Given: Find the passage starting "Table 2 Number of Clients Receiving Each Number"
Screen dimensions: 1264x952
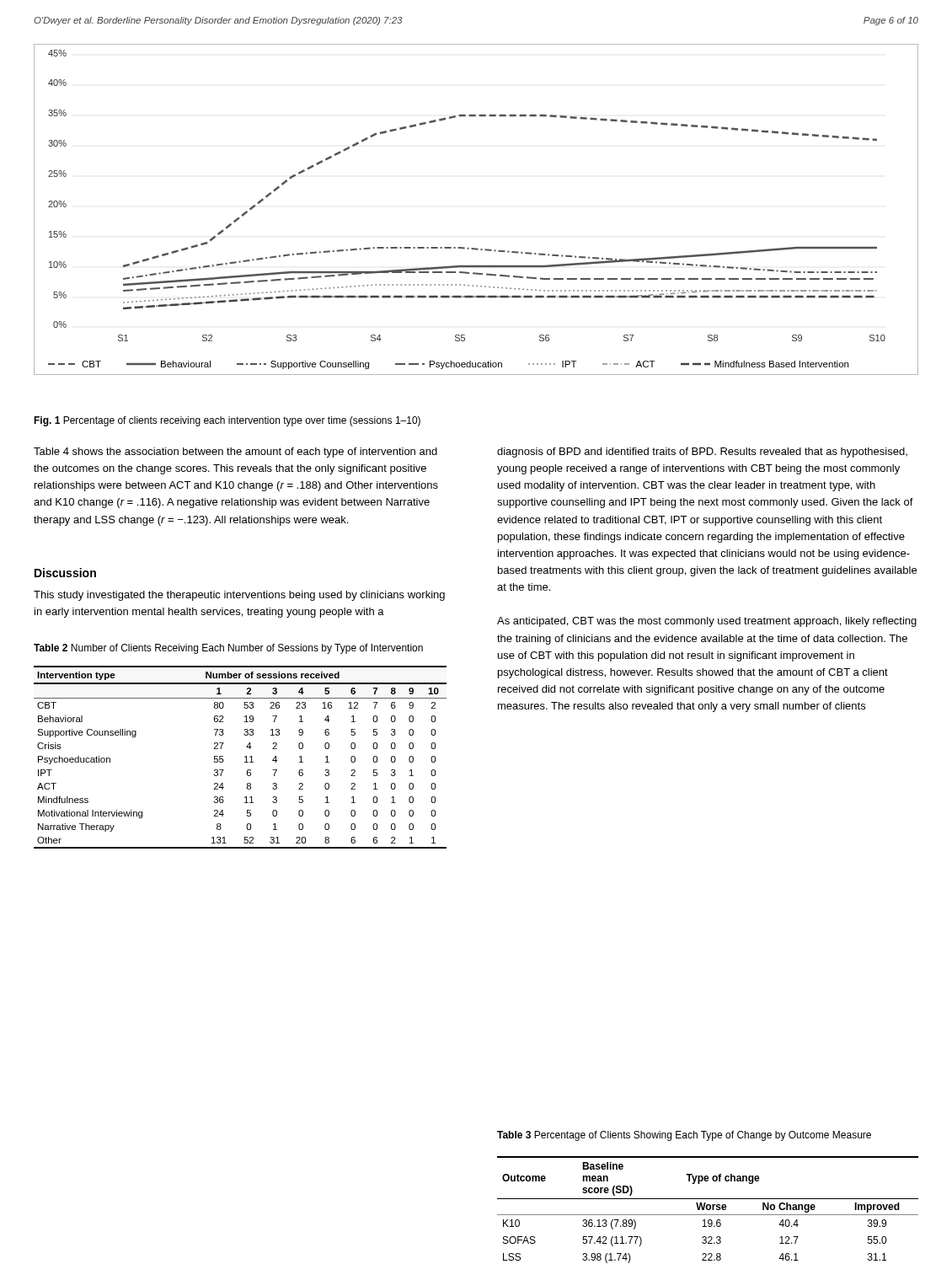Looking at the screenshot, I should point(229,648).
